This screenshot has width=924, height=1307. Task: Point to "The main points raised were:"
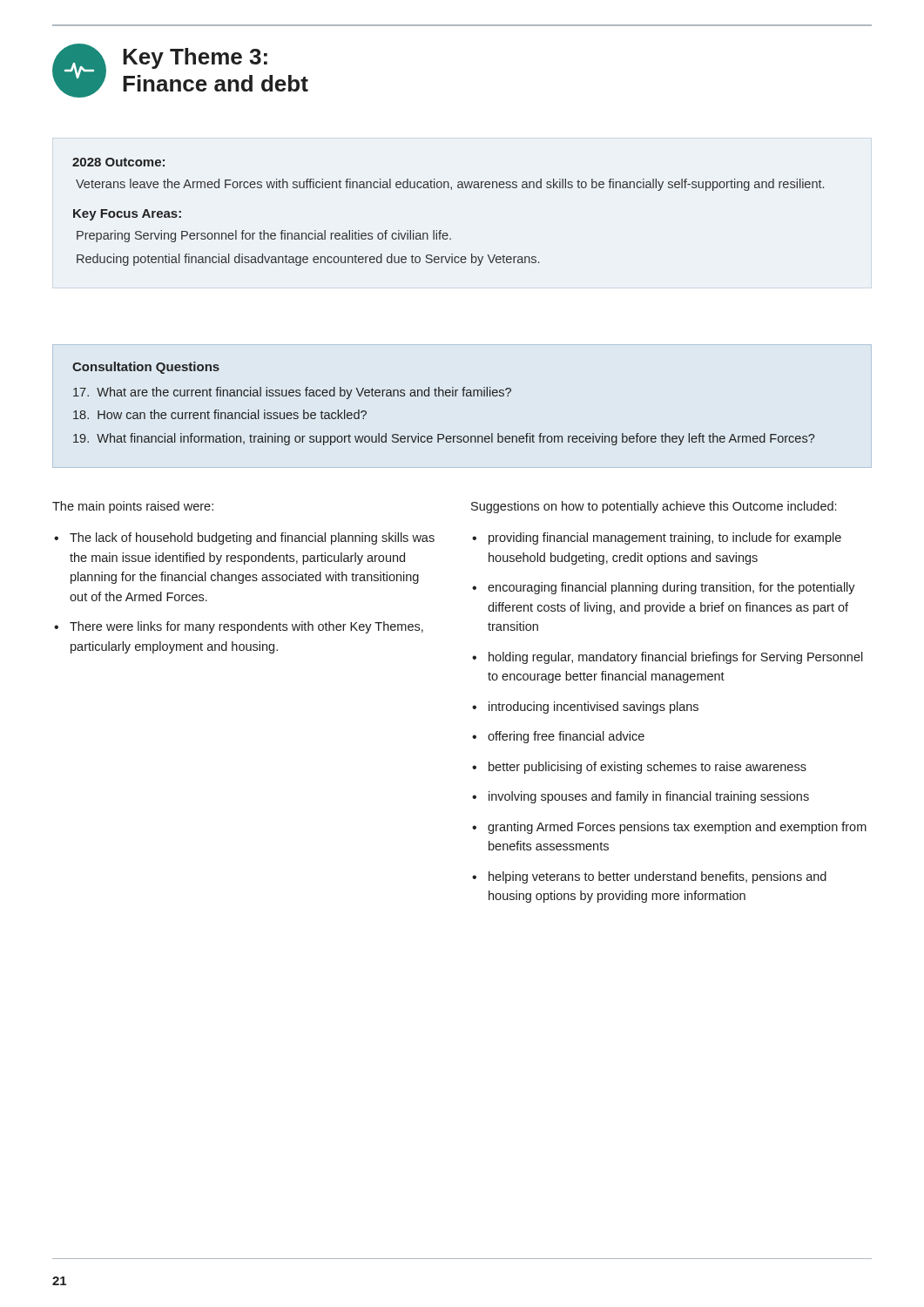click(x=133, y=506)
